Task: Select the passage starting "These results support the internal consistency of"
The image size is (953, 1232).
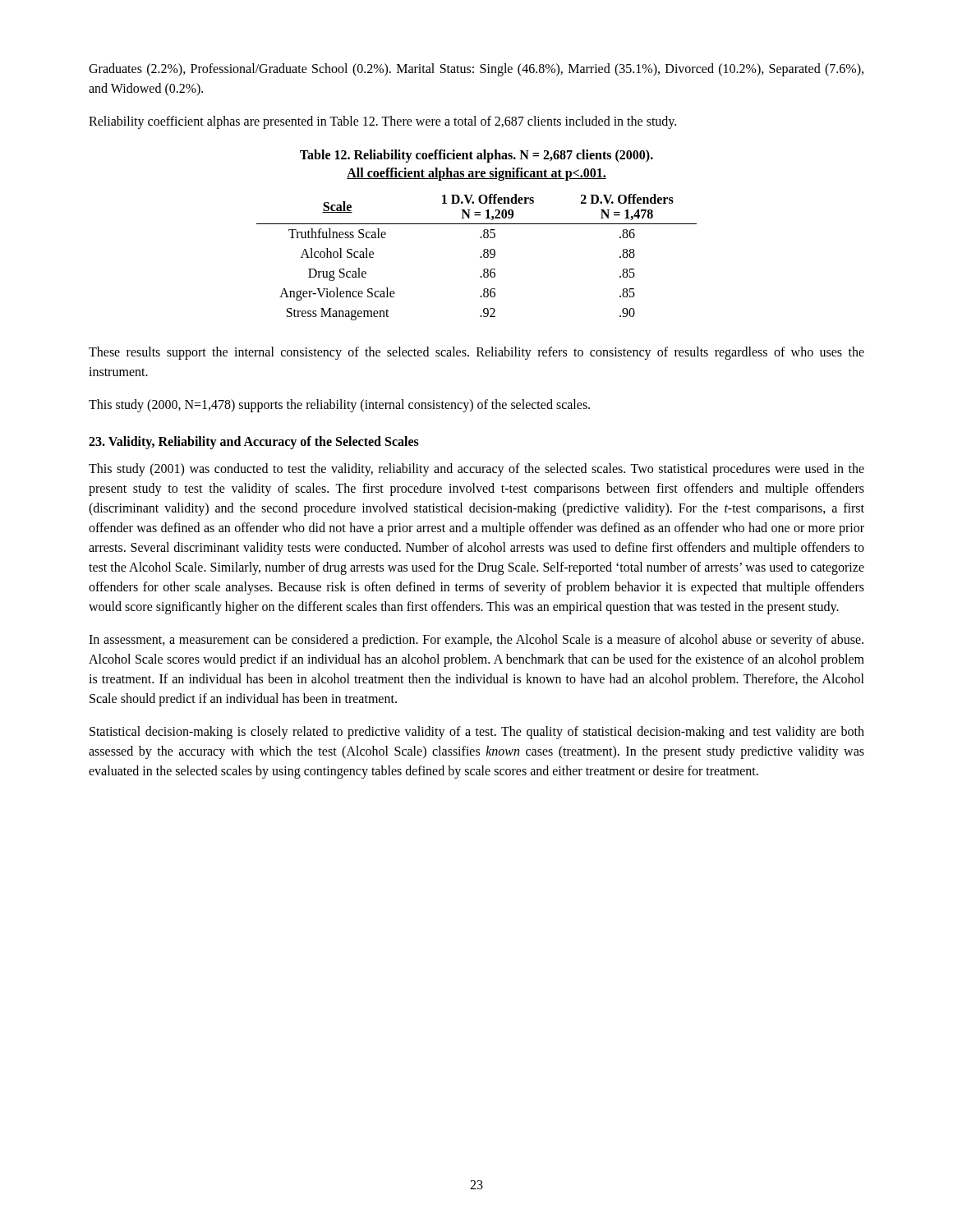Action: pos(476,362)
